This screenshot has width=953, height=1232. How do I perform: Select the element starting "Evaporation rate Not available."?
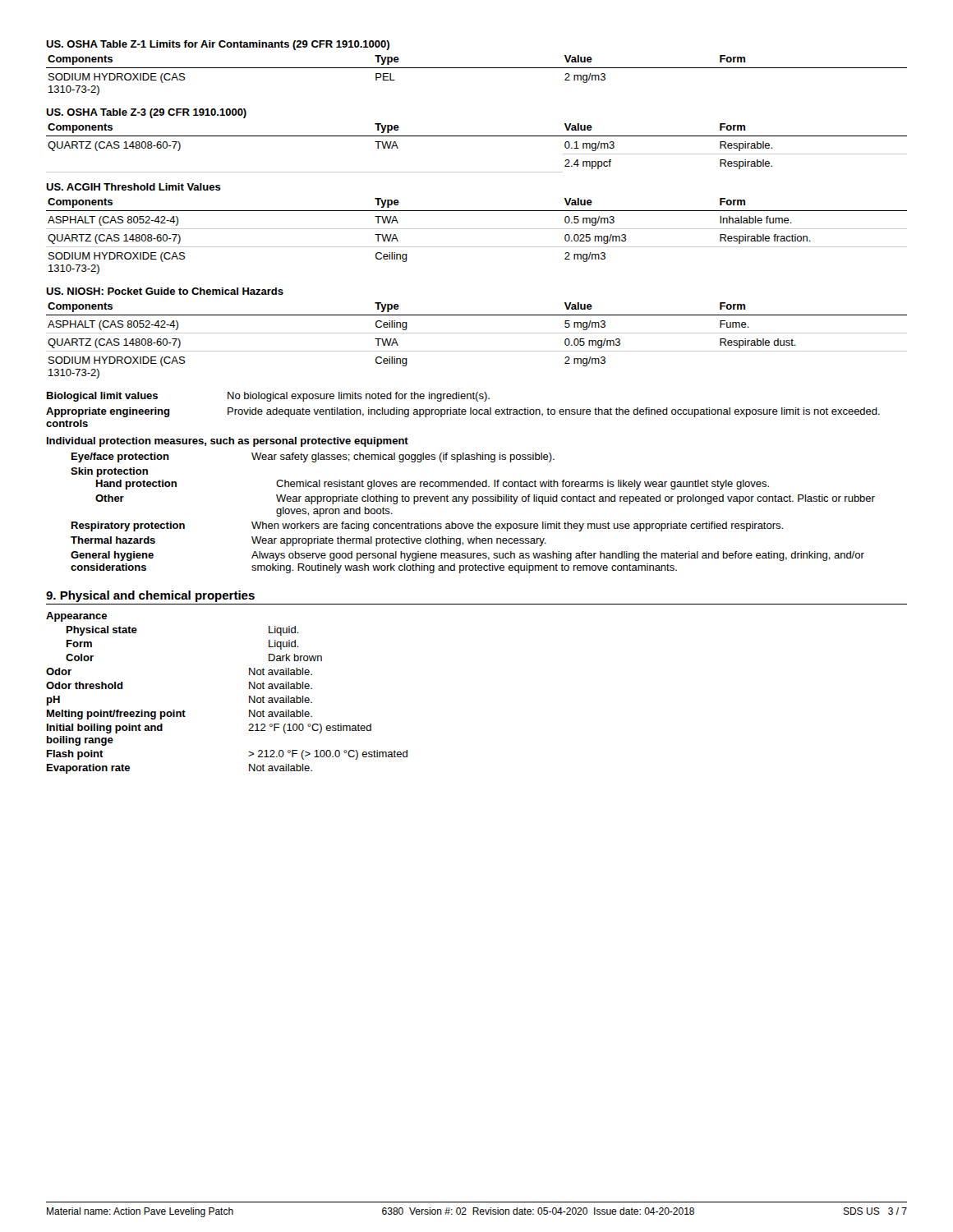point(90,768)
